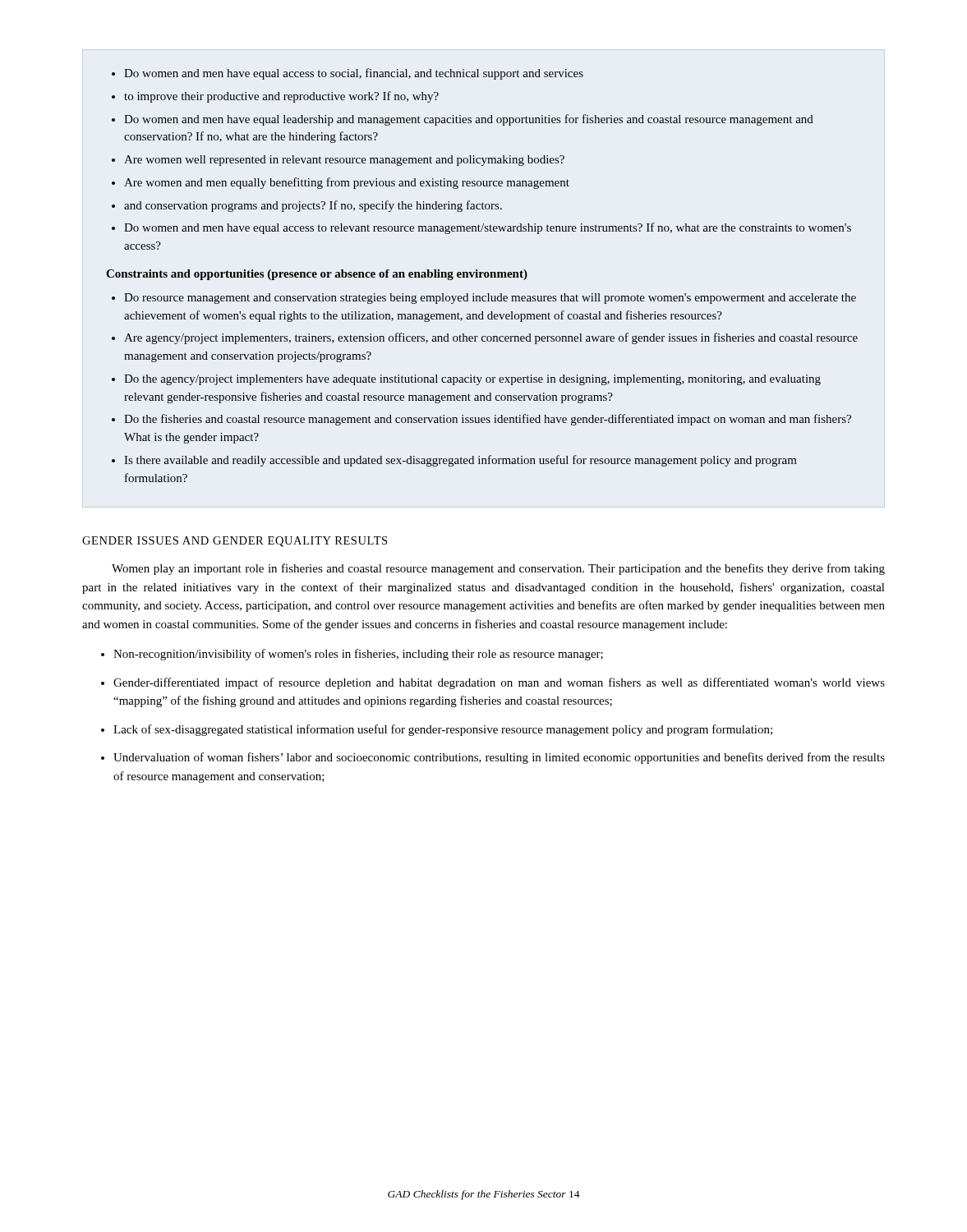
Task: Point to the block beginning "and conservation programs and projects? If no,"
Action: coord(493,206)
